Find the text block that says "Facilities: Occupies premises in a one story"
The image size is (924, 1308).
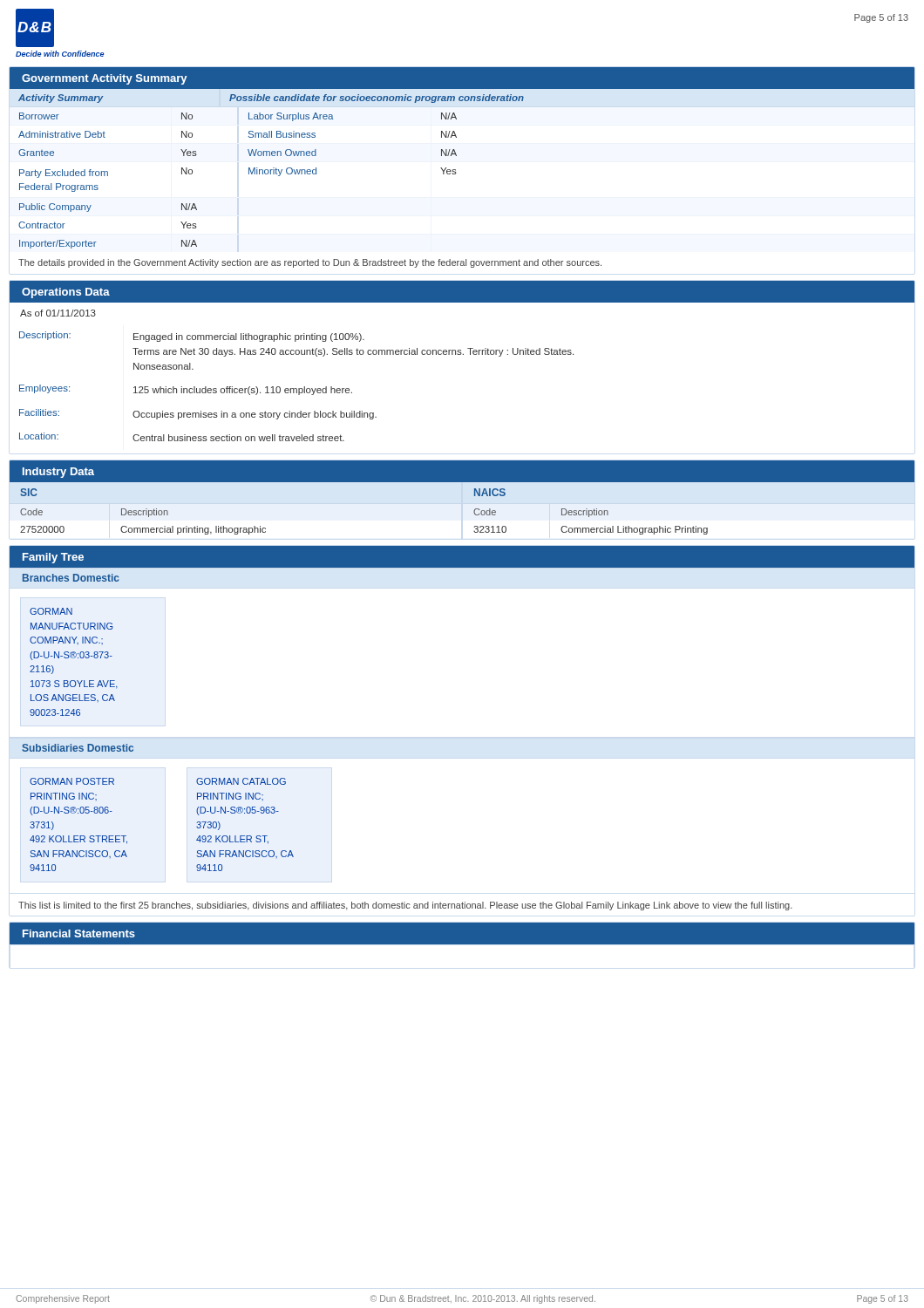198,414
